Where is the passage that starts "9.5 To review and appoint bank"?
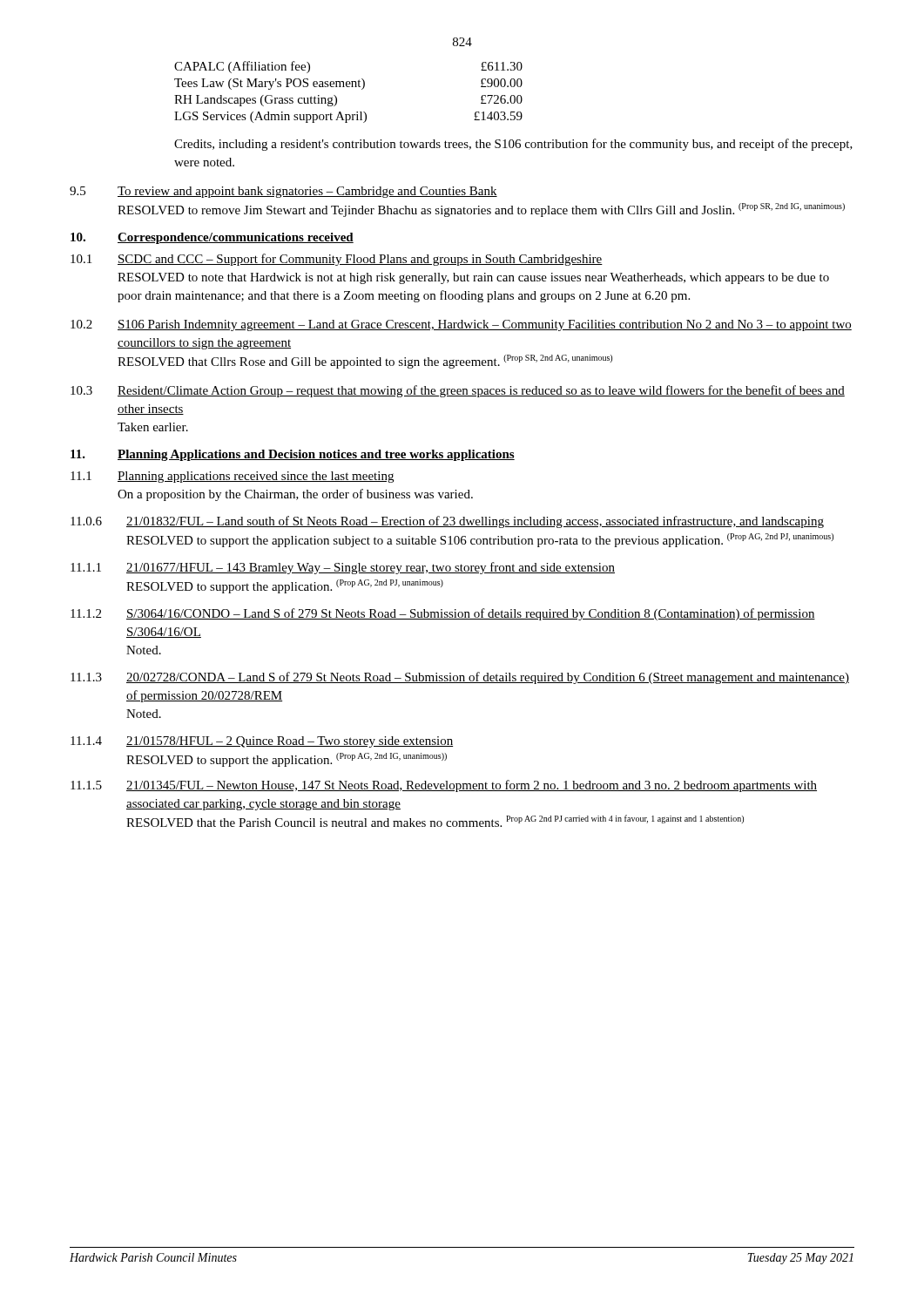This screenshot has width=924, height=1307. (x=462, y=201)
